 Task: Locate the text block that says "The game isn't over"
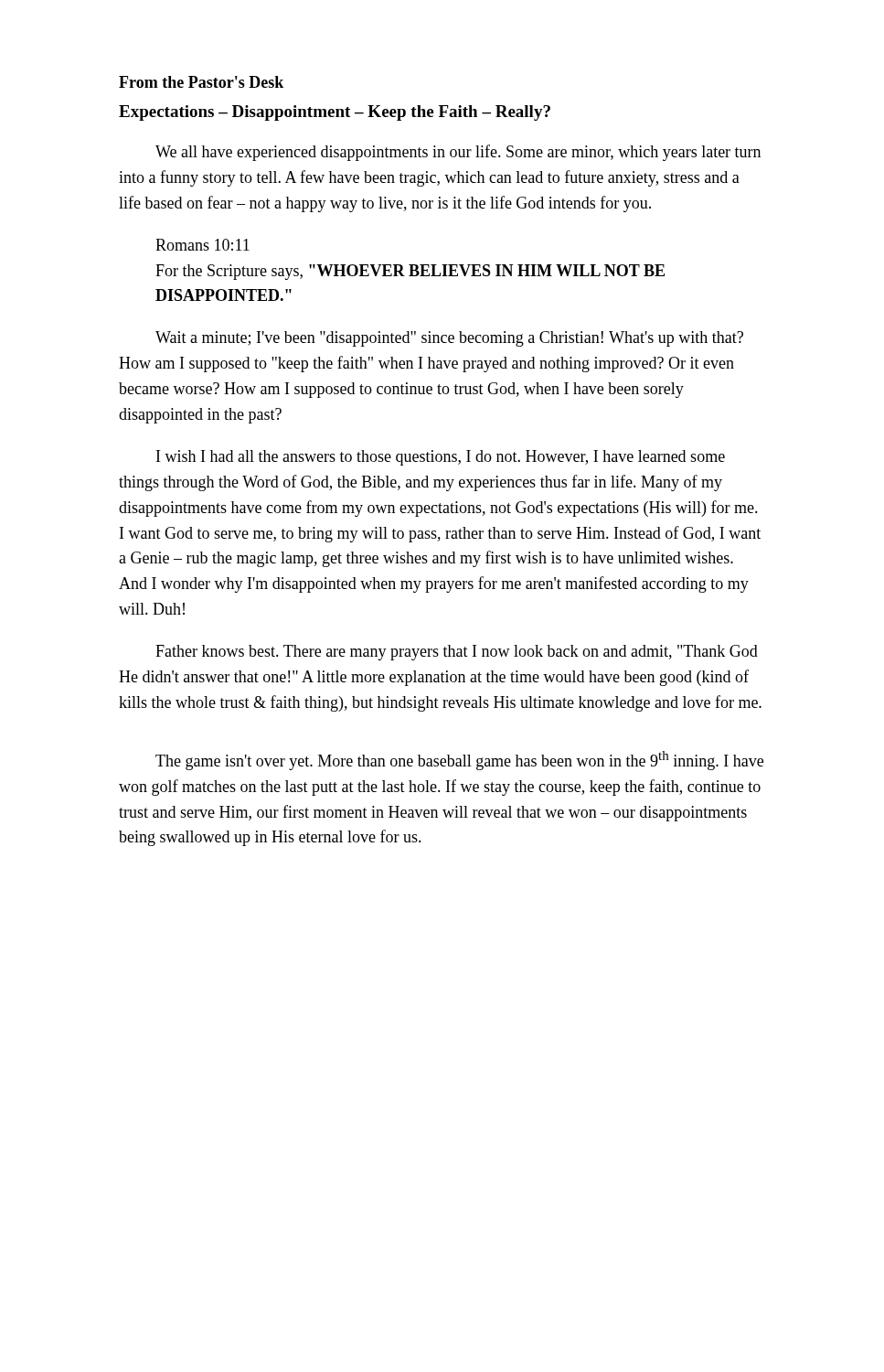pyautogui.click(x=442, y=798)
